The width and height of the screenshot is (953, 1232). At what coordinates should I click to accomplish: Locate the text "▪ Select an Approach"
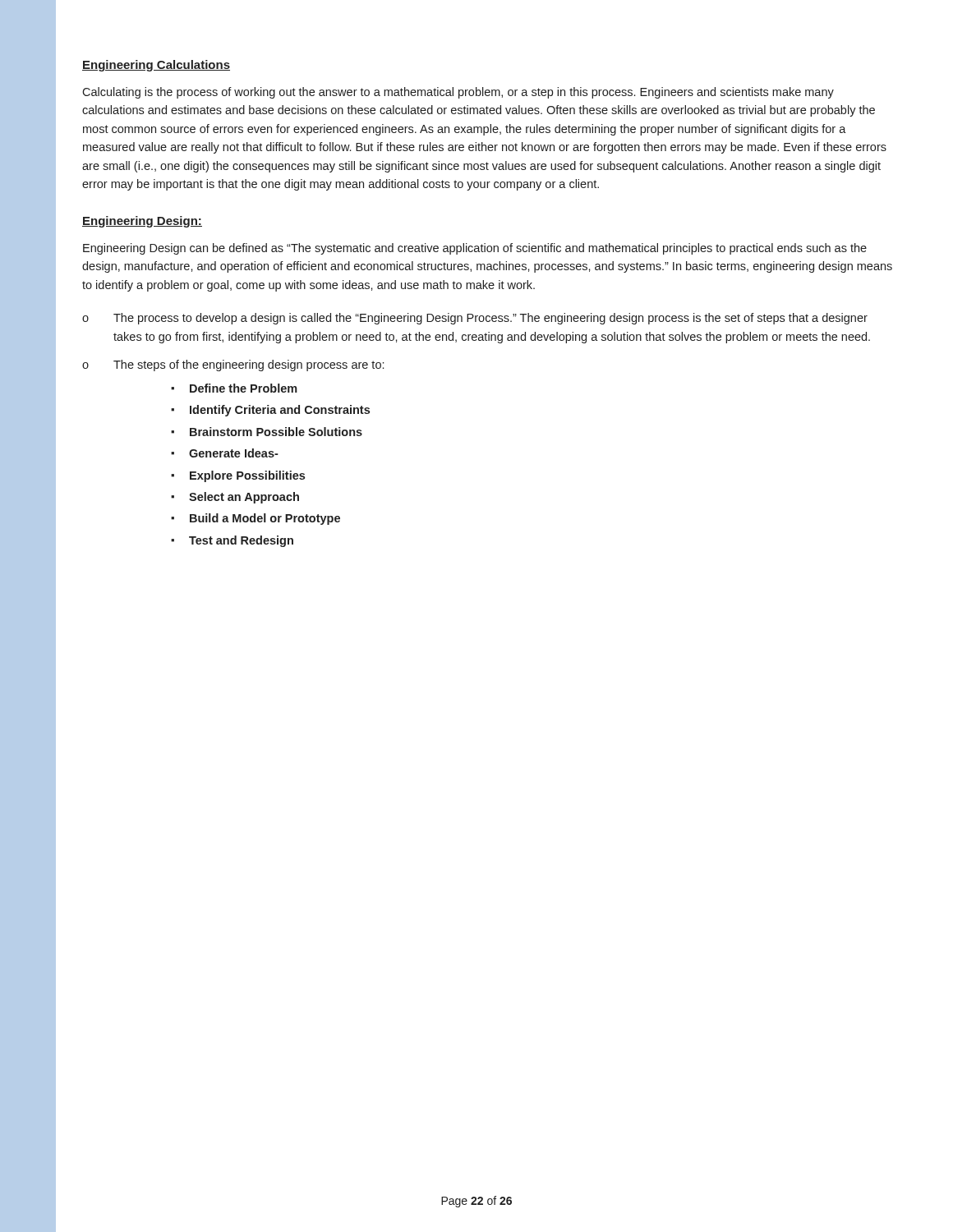[x=235, y=497]
